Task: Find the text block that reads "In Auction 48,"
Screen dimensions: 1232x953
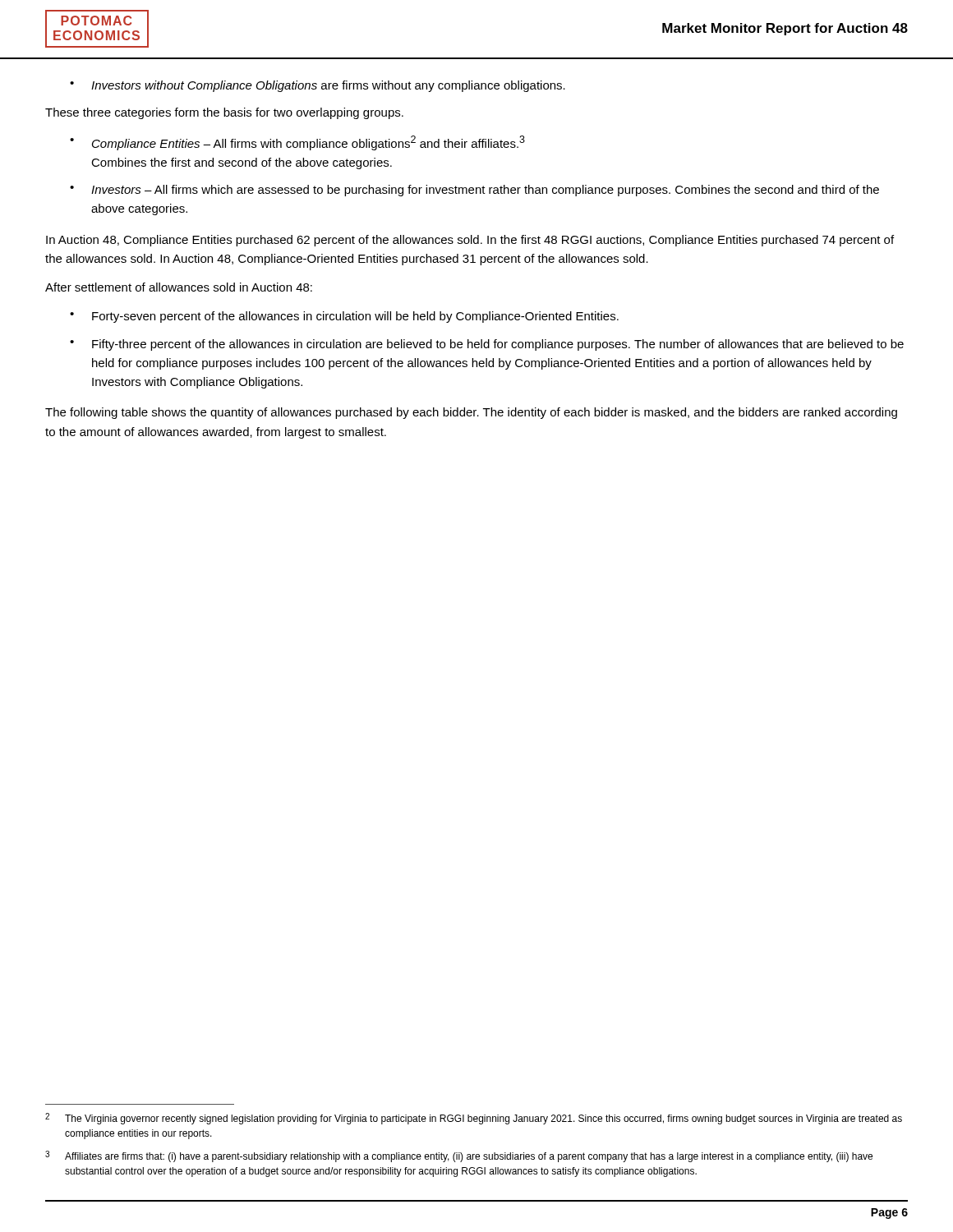Action: pyautogui.click(x=470, y=249)
